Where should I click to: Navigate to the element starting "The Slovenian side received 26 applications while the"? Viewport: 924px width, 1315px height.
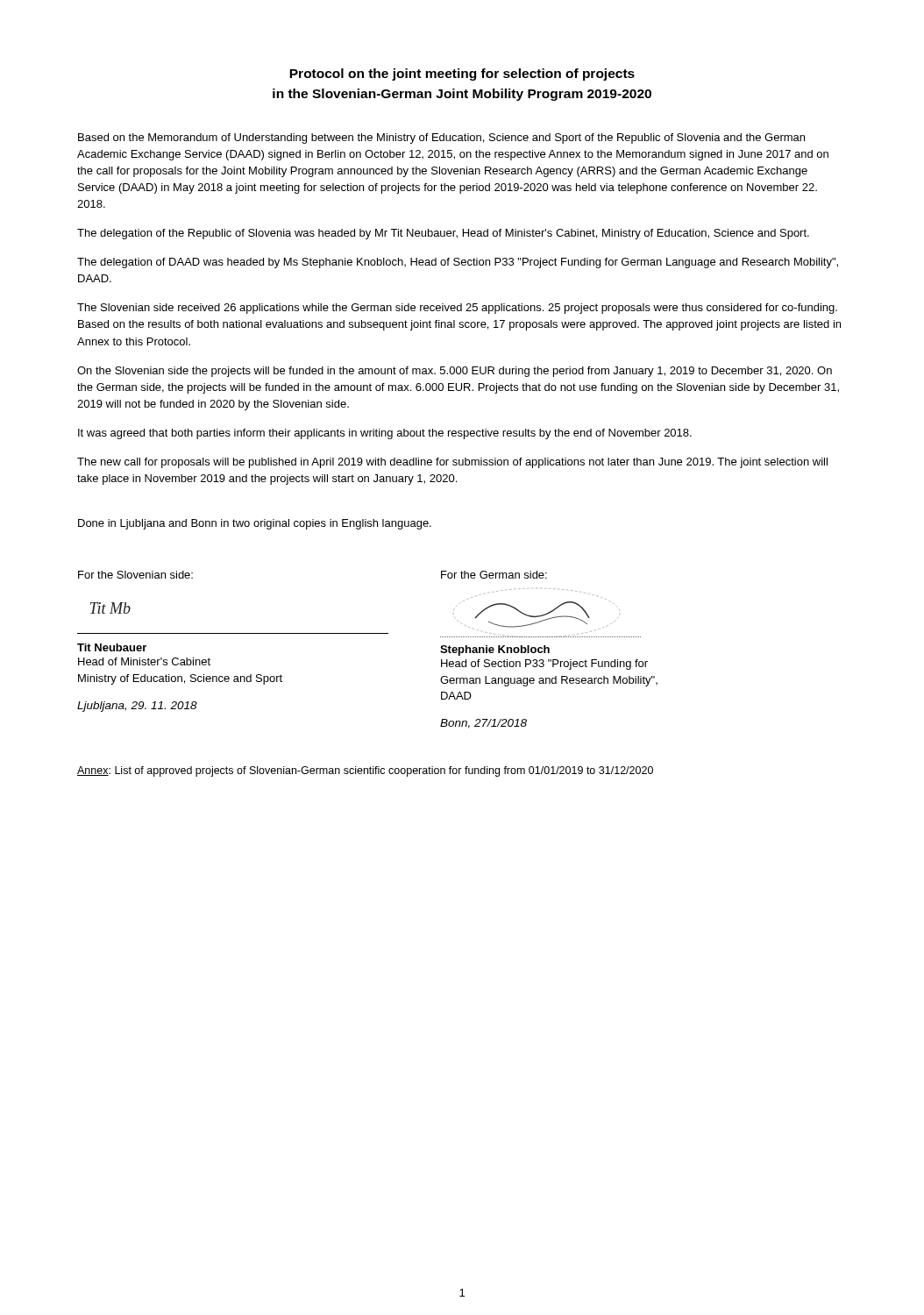coord(459,324)
